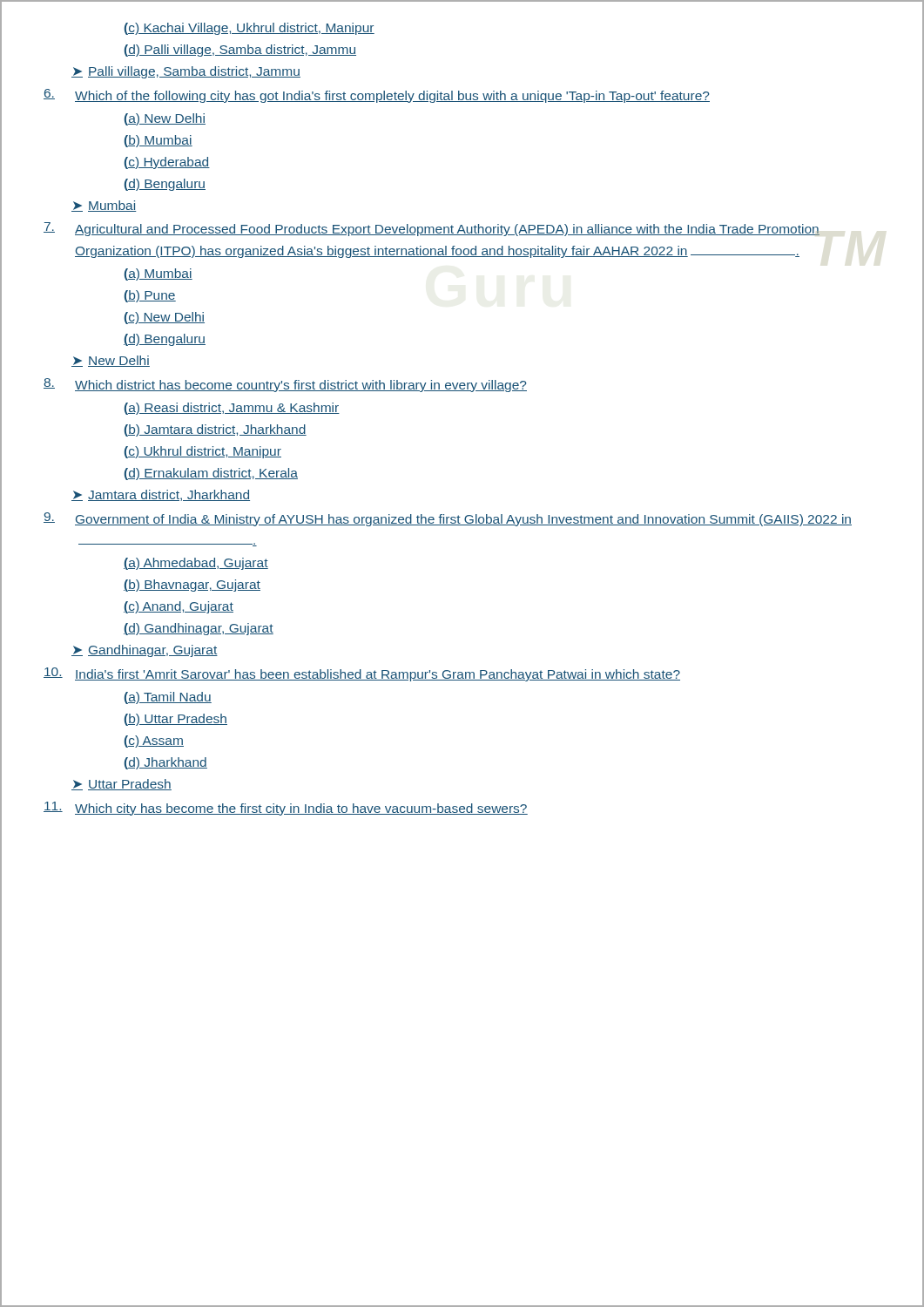Locate the list item with the text "(c) New Delhi"
This screenshot has width=924, height=1307.
(164, 317)
